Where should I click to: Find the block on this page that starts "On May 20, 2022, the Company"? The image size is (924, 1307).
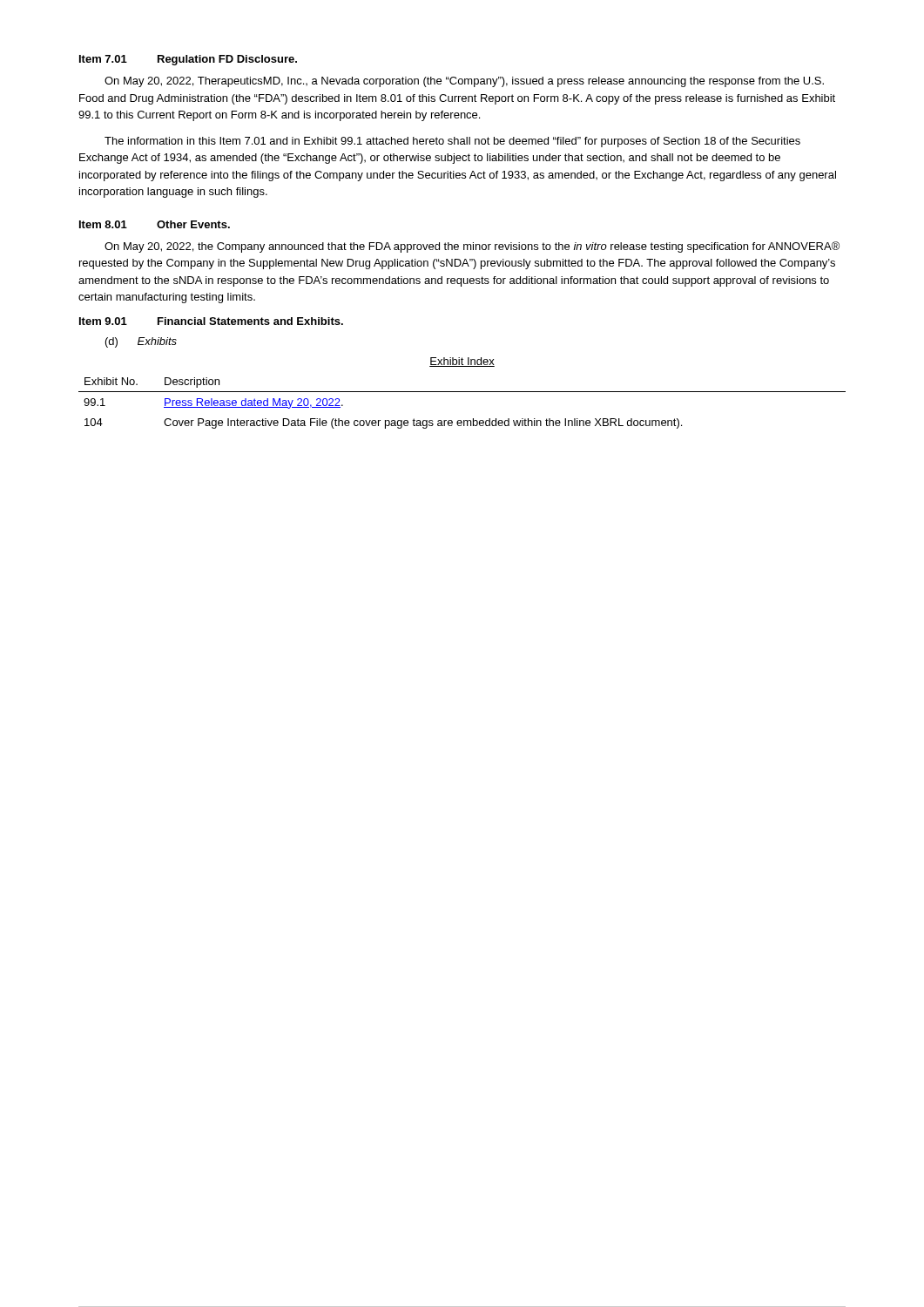click(x=459, y=271)
